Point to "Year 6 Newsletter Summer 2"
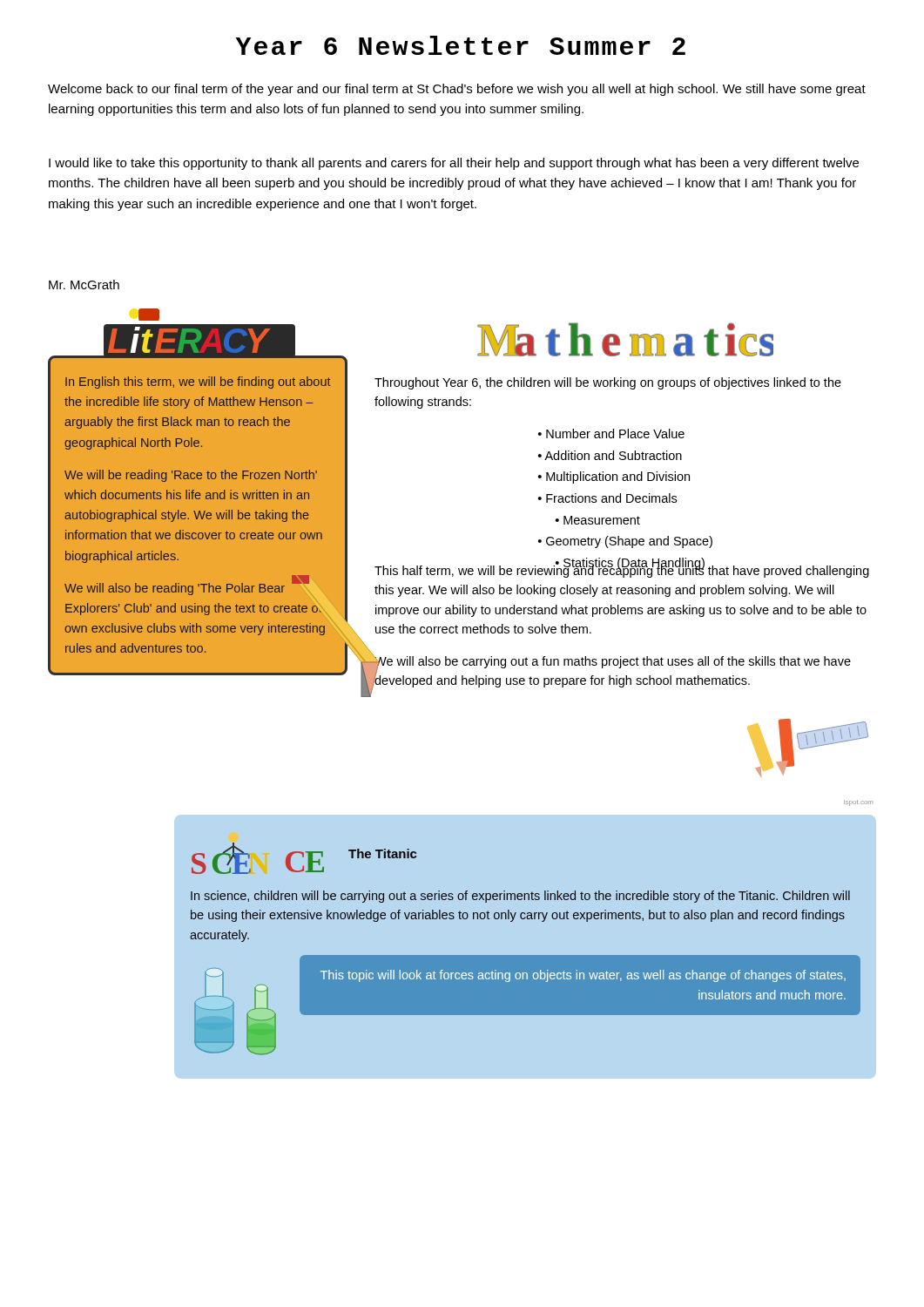 click(462, 48)
